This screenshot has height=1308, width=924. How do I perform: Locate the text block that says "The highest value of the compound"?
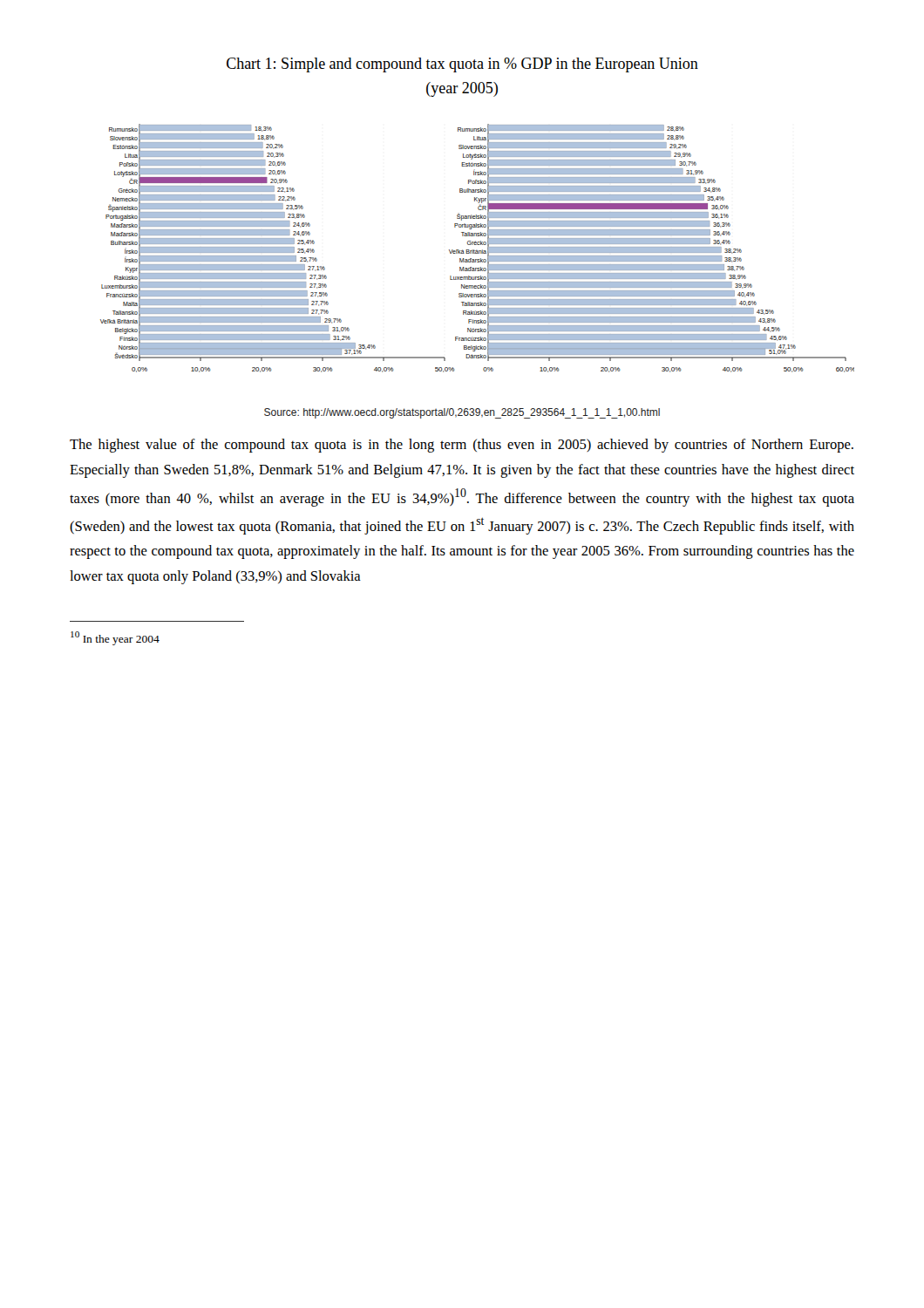point(462,510)
